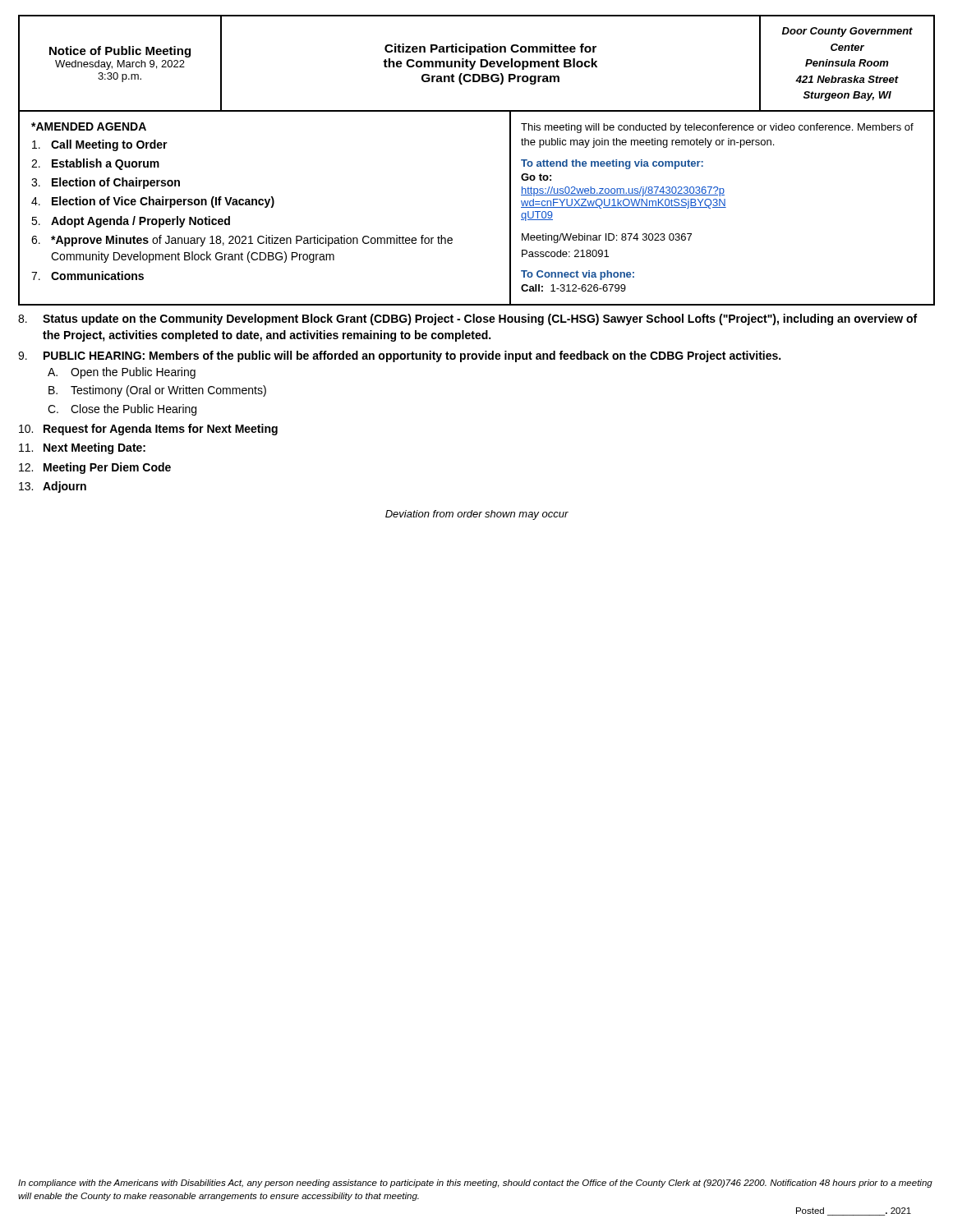Image resolution: width=953 pixels, height=1232 pixels.
Task: Select the text block starting "To attend the meeting"
Action: [722, 189]
